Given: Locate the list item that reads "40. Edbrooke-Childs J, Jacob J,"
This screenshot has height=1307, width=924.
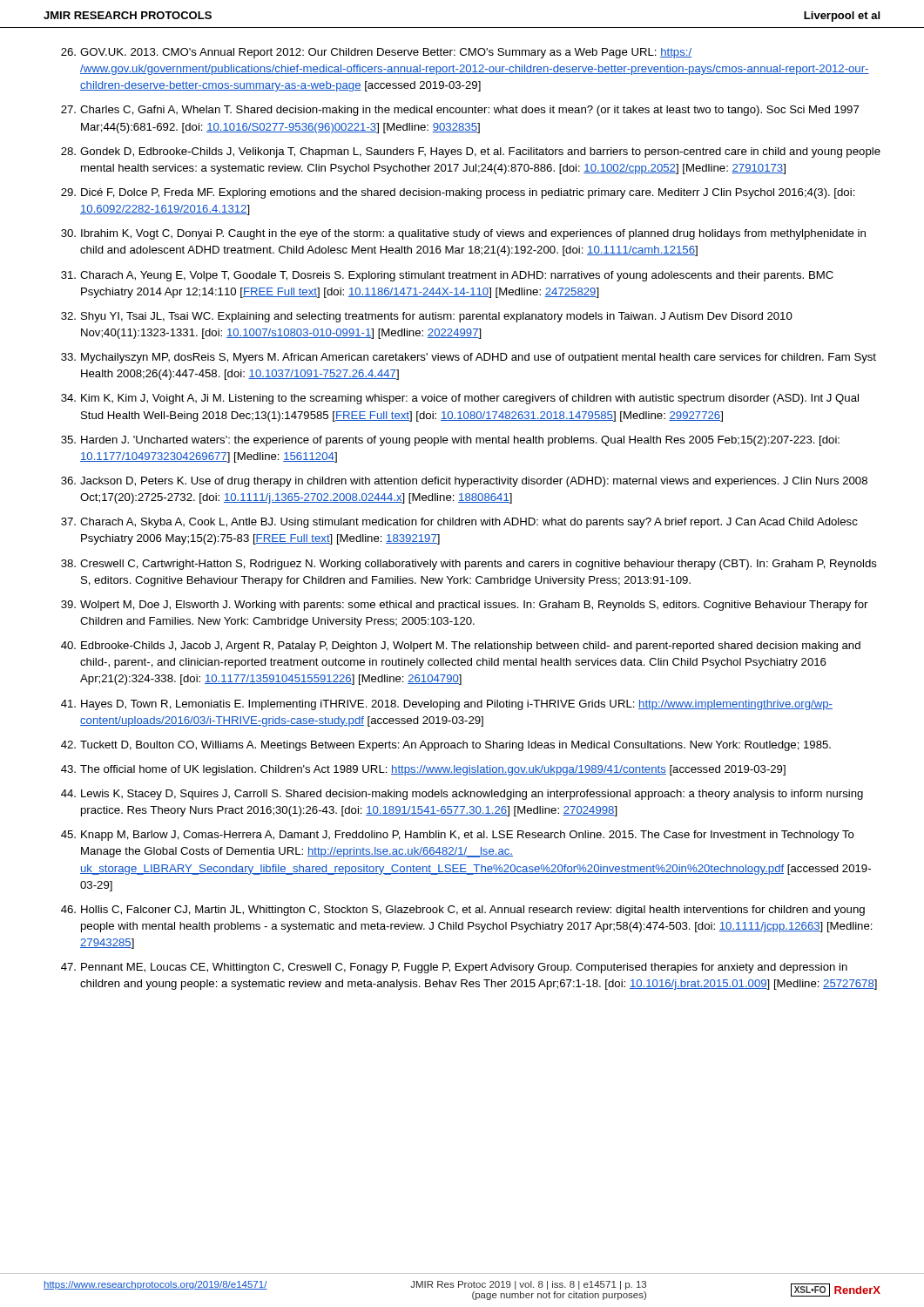Looking at the screenshot, I should coord(462,662).
